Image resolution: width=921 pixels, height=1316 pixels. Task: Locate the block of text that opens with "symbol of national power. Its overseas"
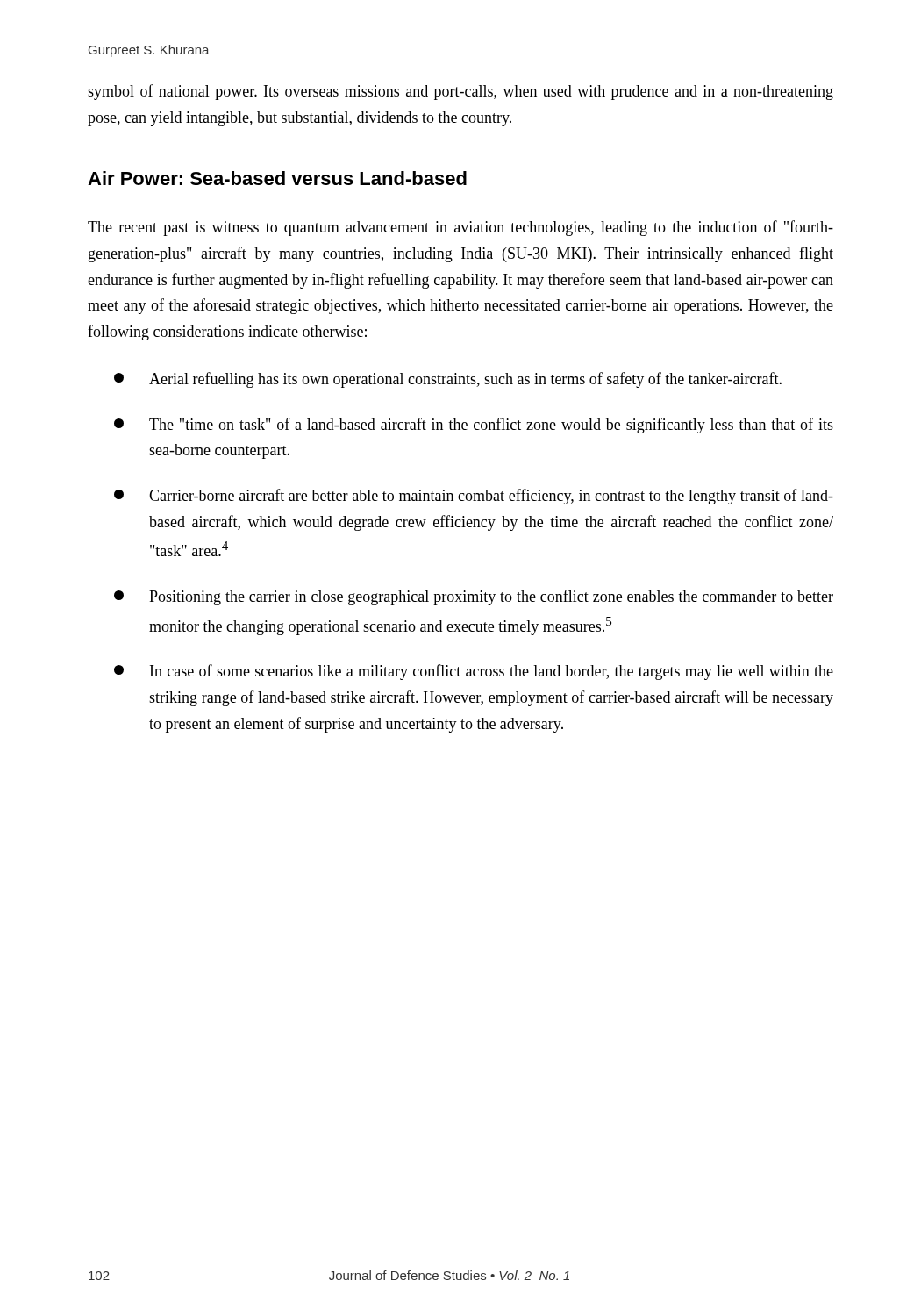click(x=460, y=104)
